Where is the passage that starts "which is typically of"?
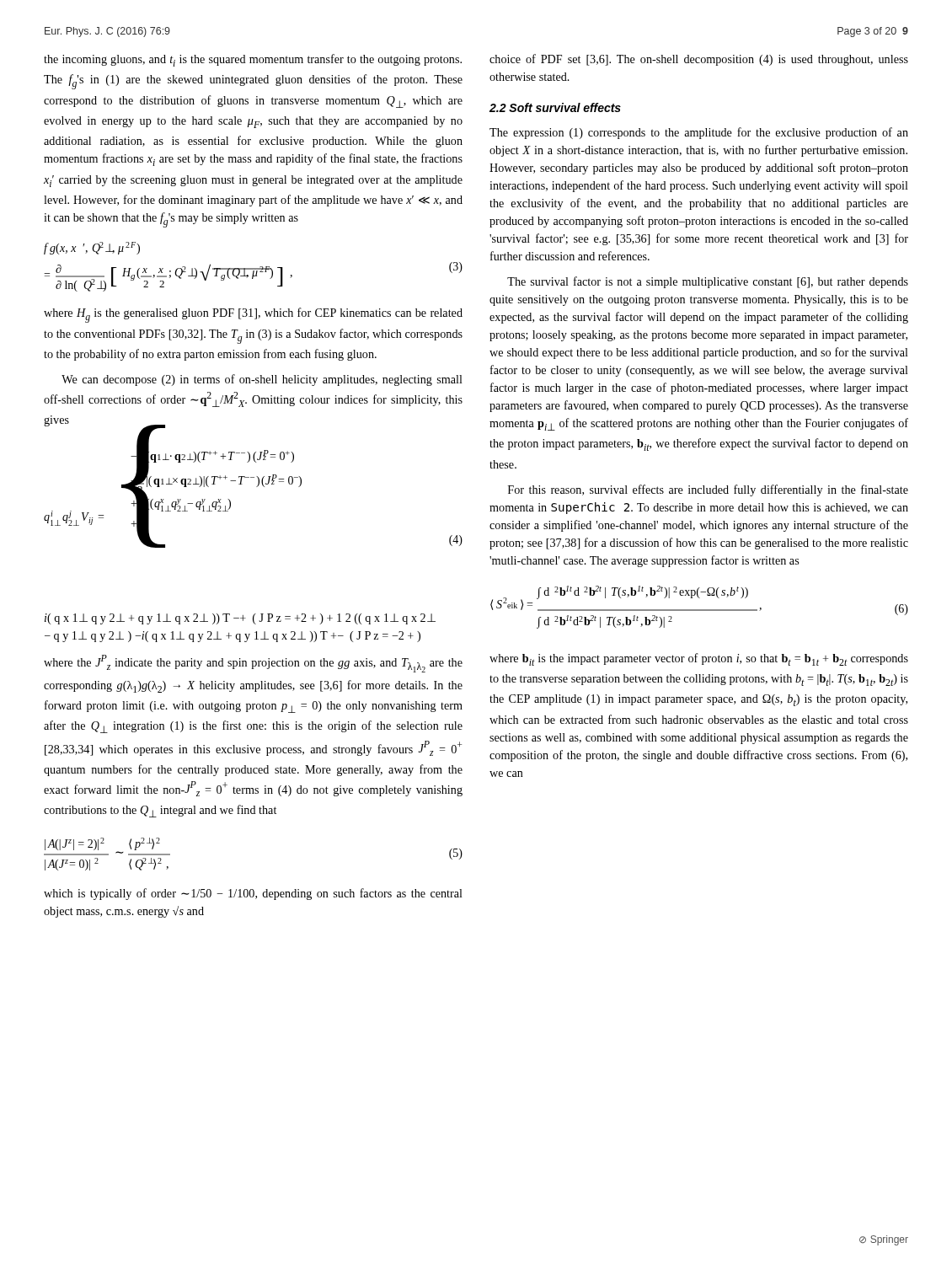This screenshot has width=952, height=1264. point(253,903)
